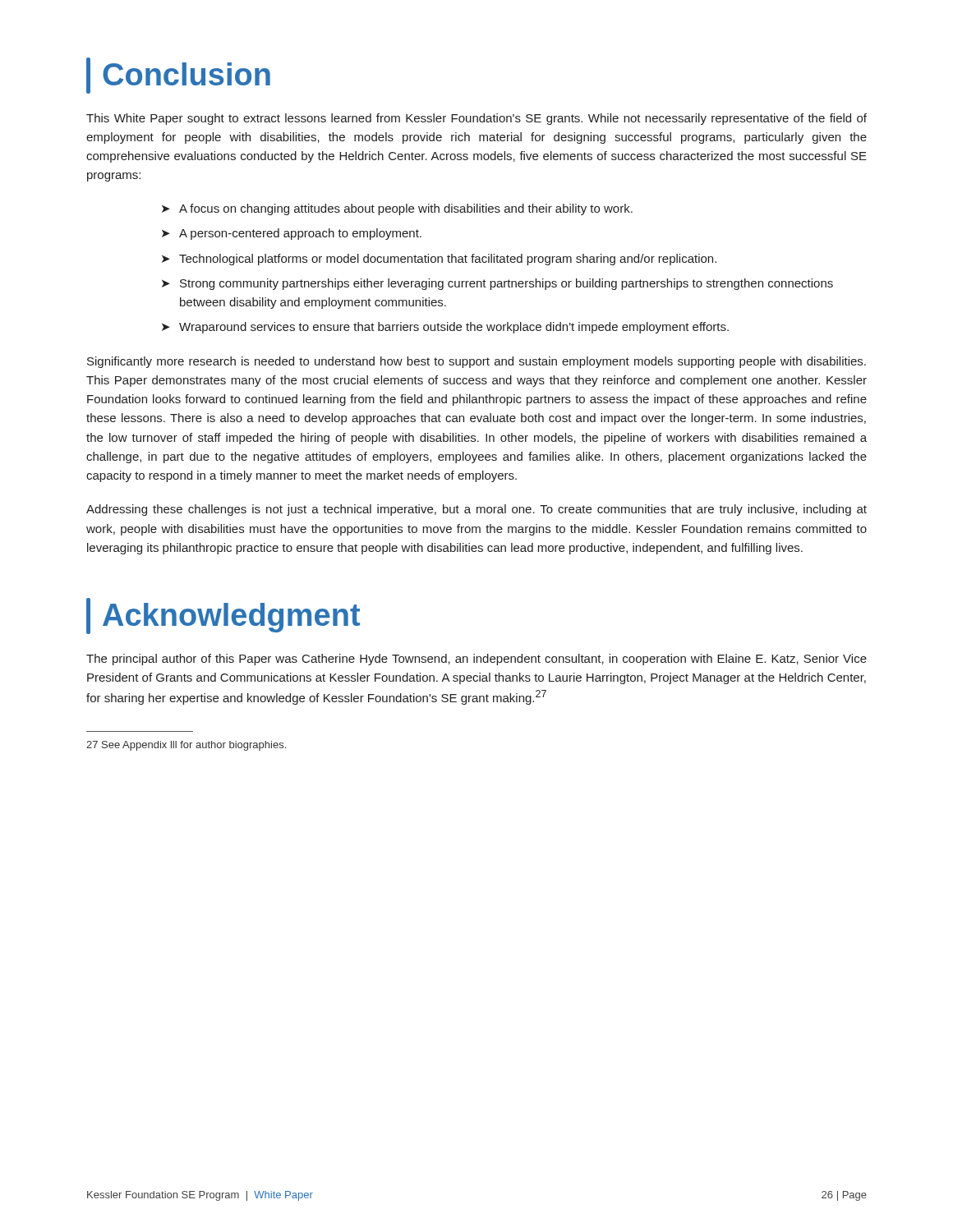This screenshot has height=1232, width=953.
Task: Click on the region starting "Significantly more research is"
Action: pyautogui.click(x=476, y=418)
